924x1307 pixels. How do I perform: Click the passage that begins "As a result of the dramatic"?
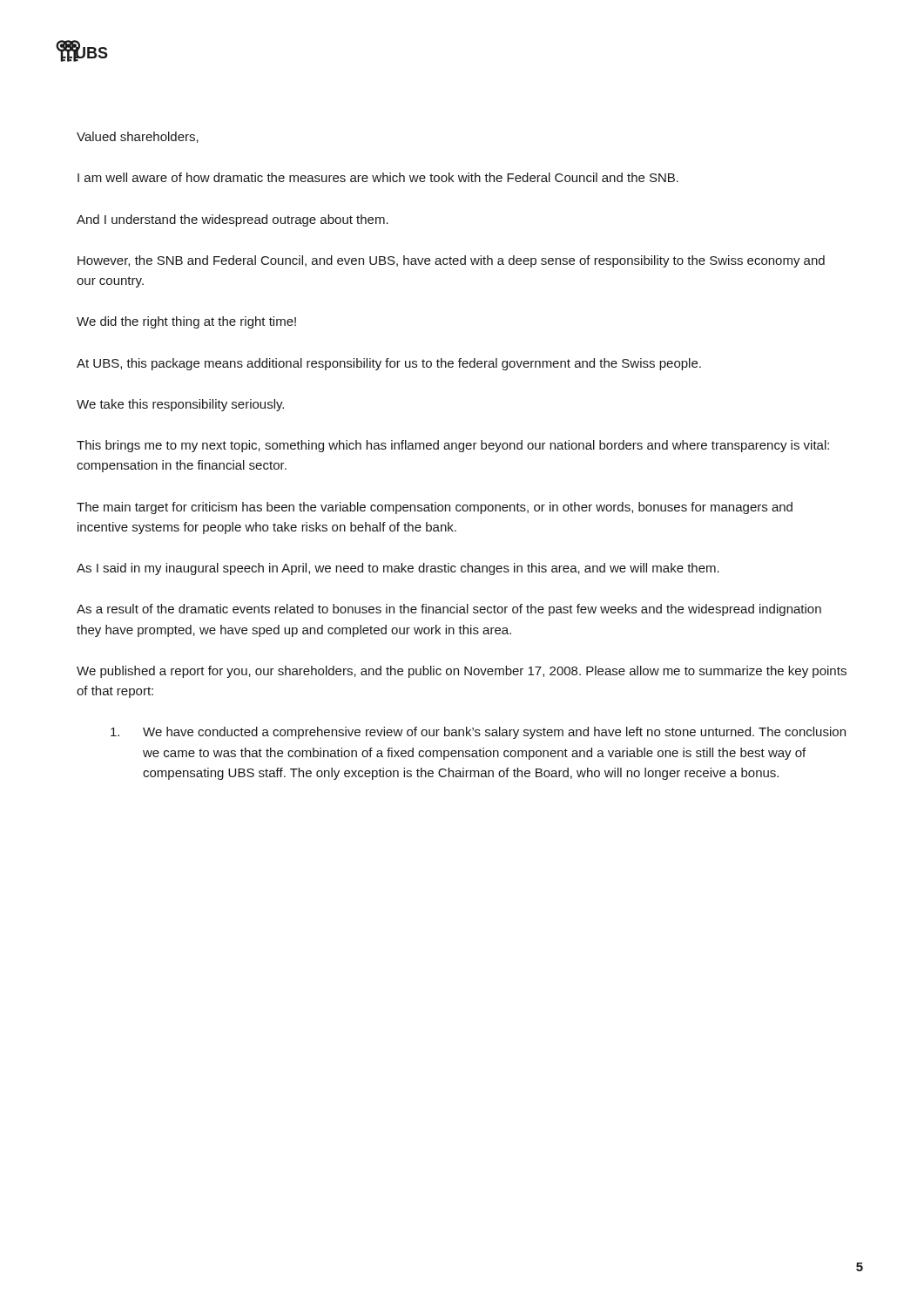pyautogui.click(x=449, y=619)
